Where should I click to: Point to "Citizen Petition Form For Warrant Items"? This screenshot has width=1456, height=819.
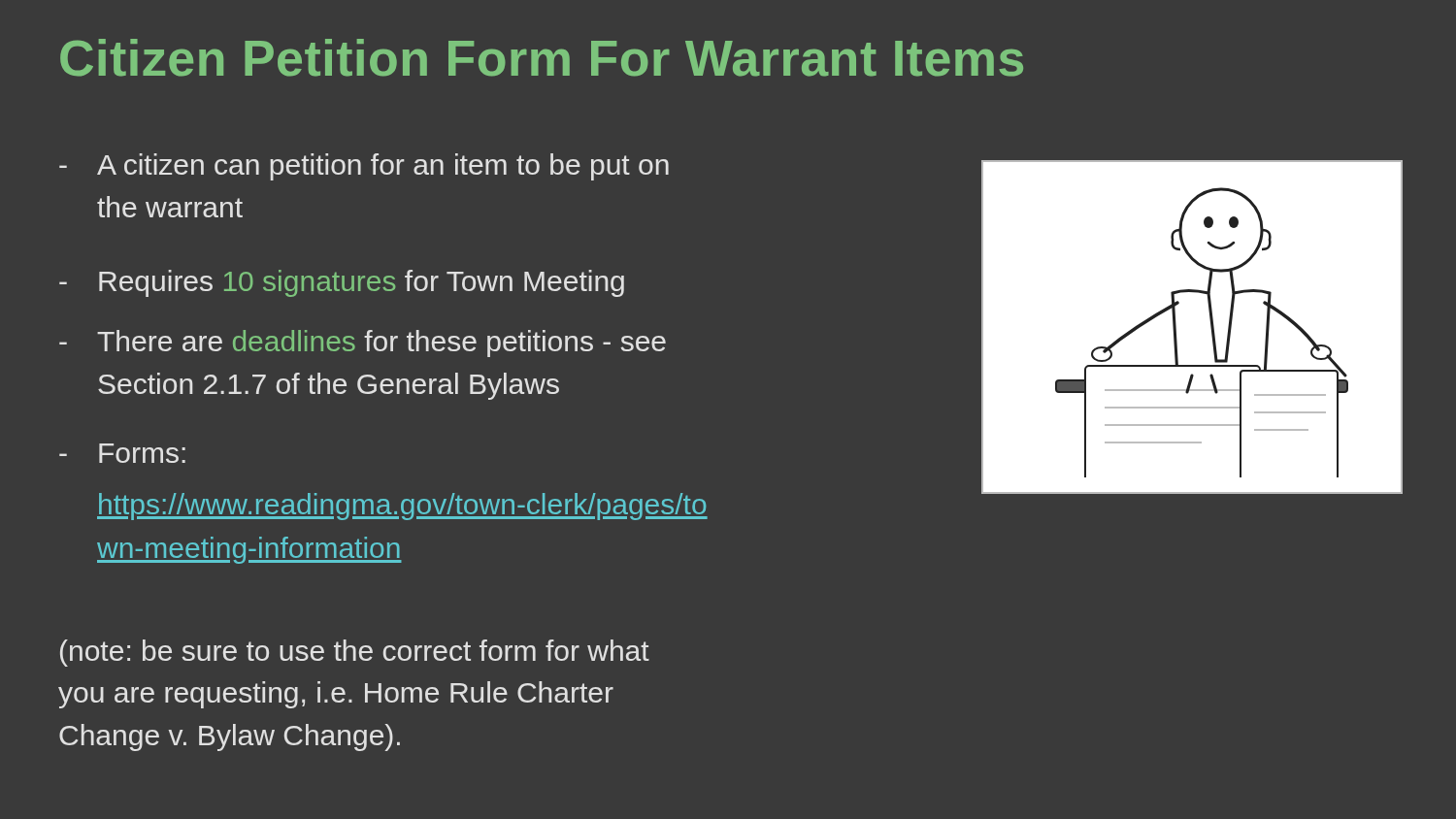tap(542, 58)
